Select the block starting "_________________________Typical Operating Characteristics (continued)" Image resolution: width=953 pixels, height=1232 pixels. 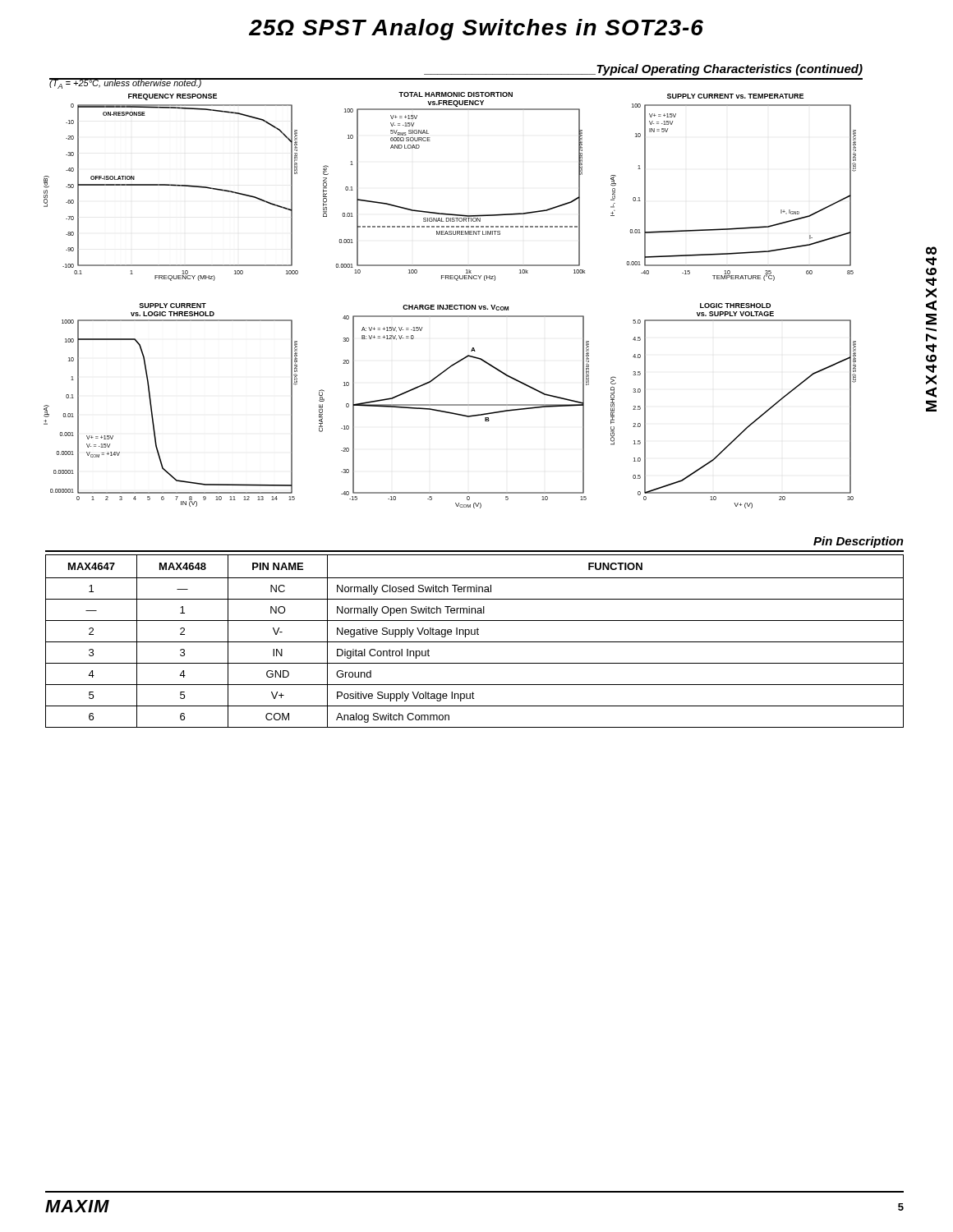point(644,69)
